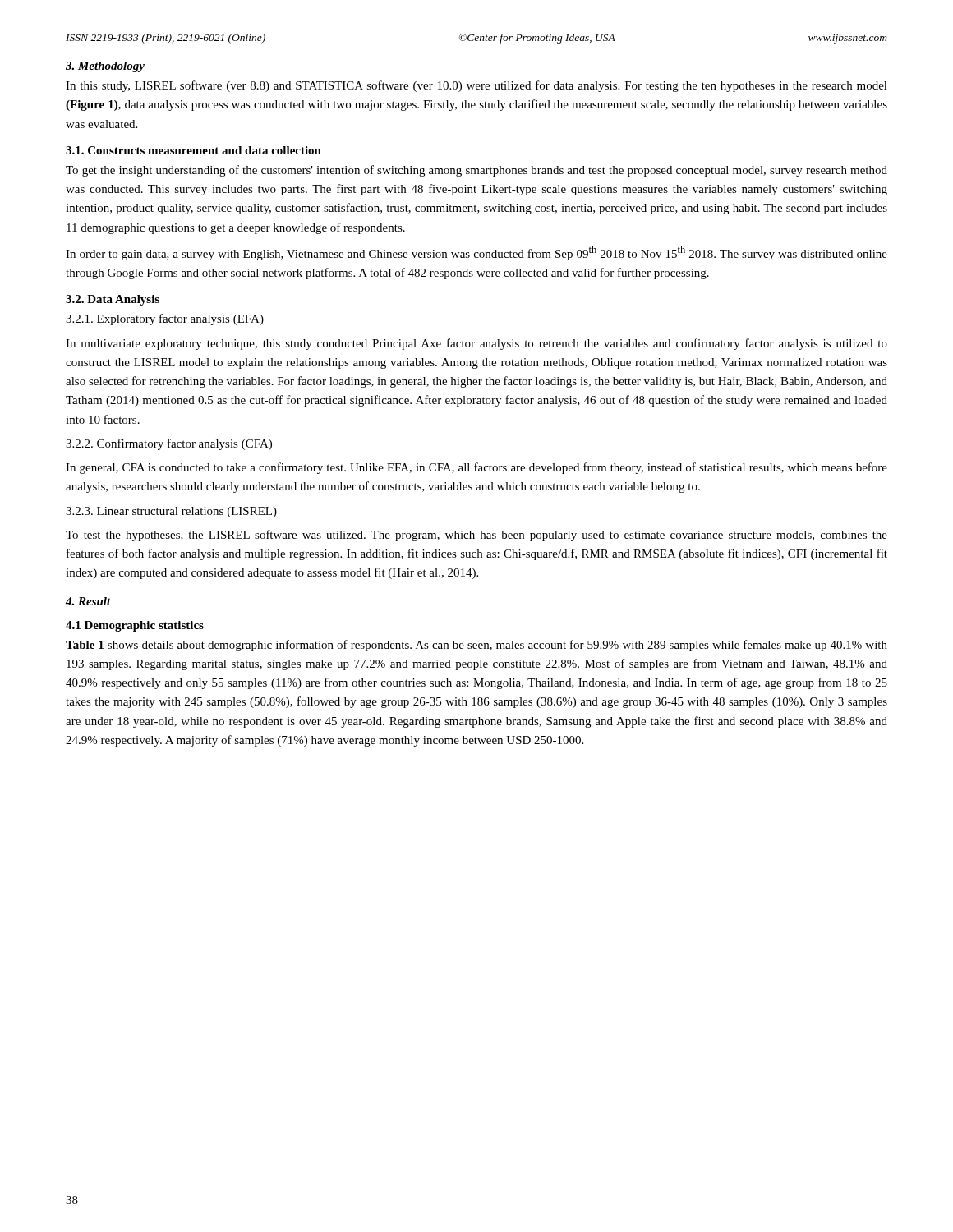
Task: Locate the passage starting "4. Result"
Action: 88,601
